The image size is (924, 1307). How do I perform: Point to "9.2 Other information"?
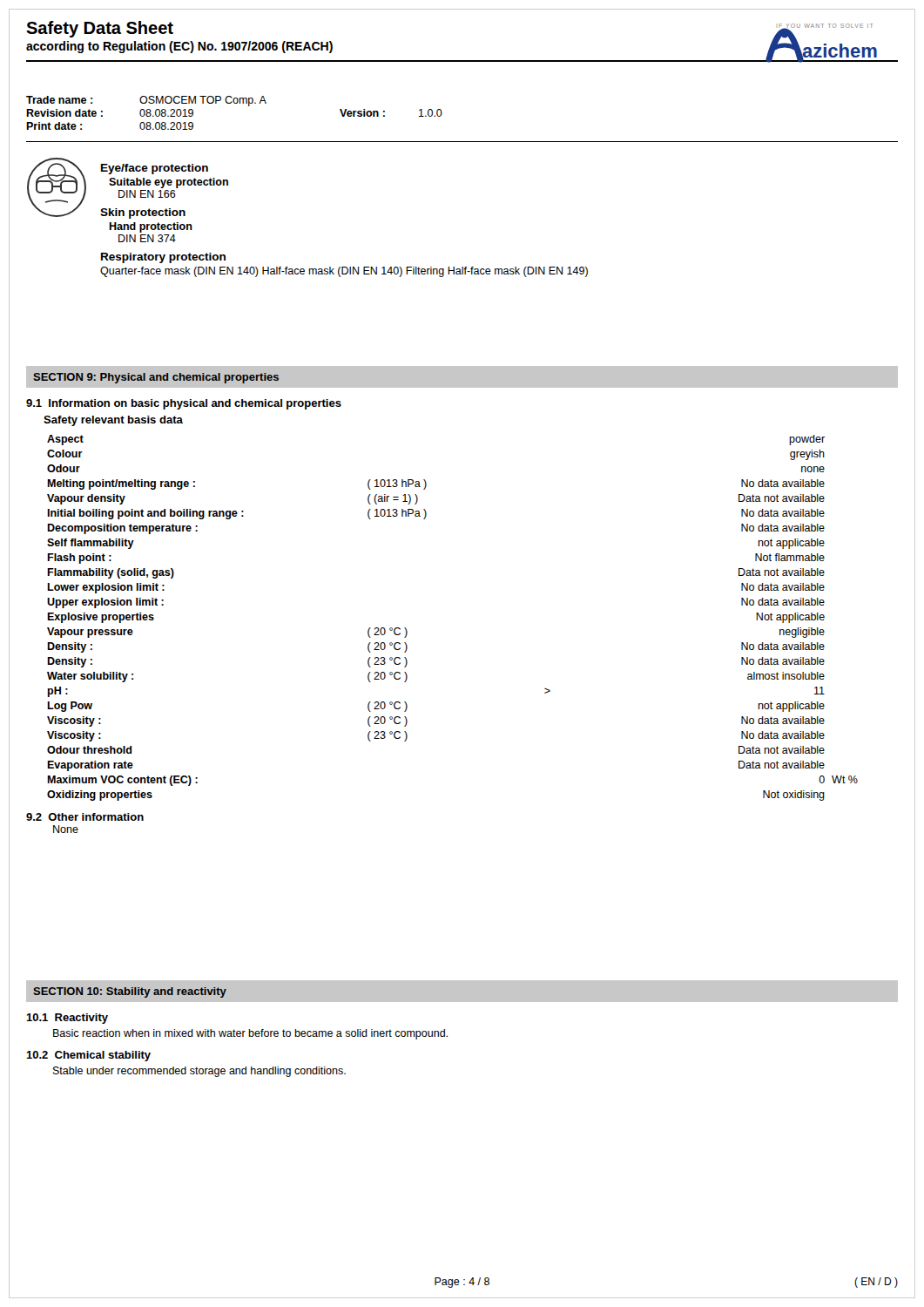[x=85, y=817]
